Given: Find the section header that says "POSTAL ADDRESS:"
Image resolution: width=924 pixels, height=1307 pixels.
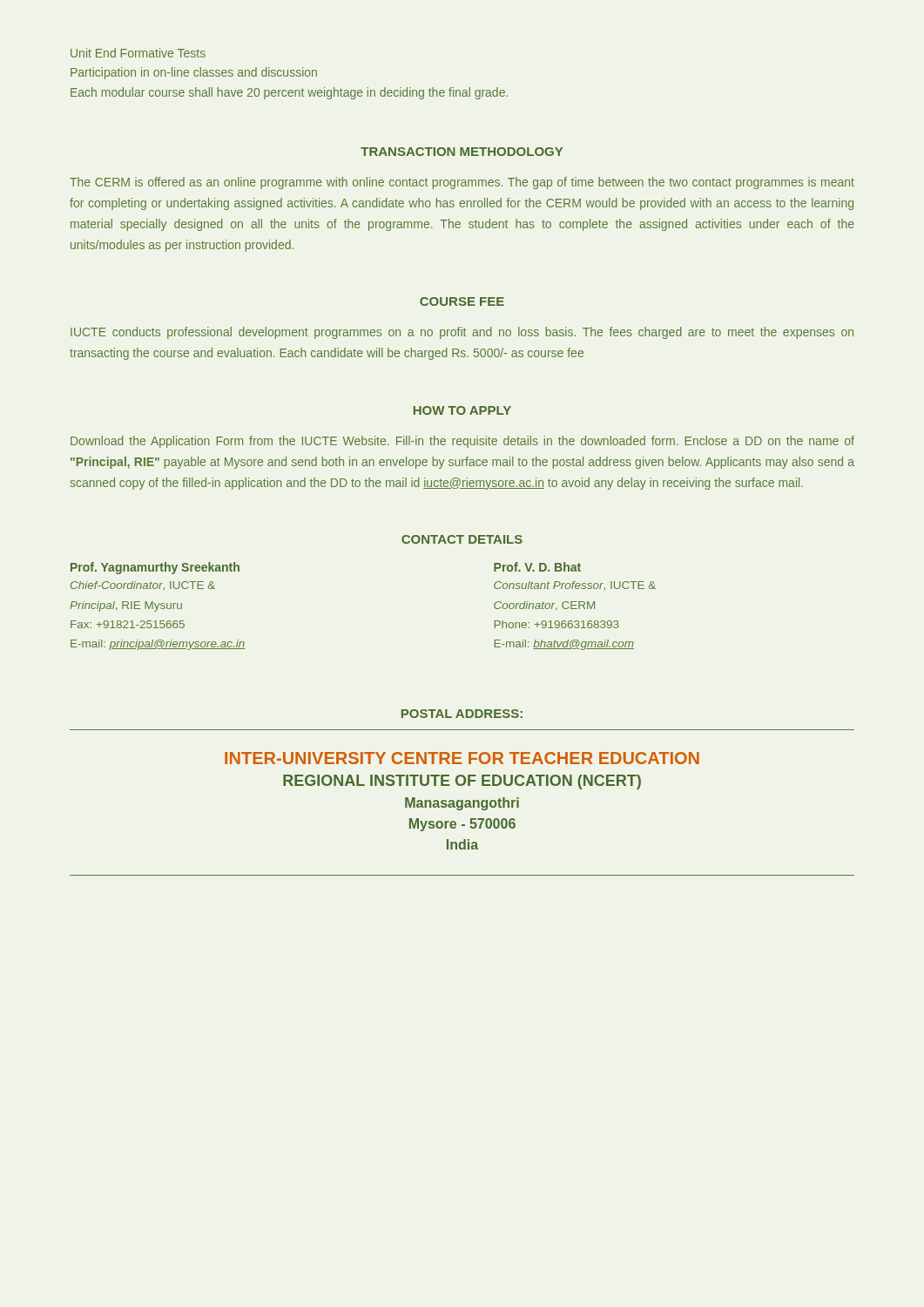Looking at the screenshot, I should click(462, 714).
